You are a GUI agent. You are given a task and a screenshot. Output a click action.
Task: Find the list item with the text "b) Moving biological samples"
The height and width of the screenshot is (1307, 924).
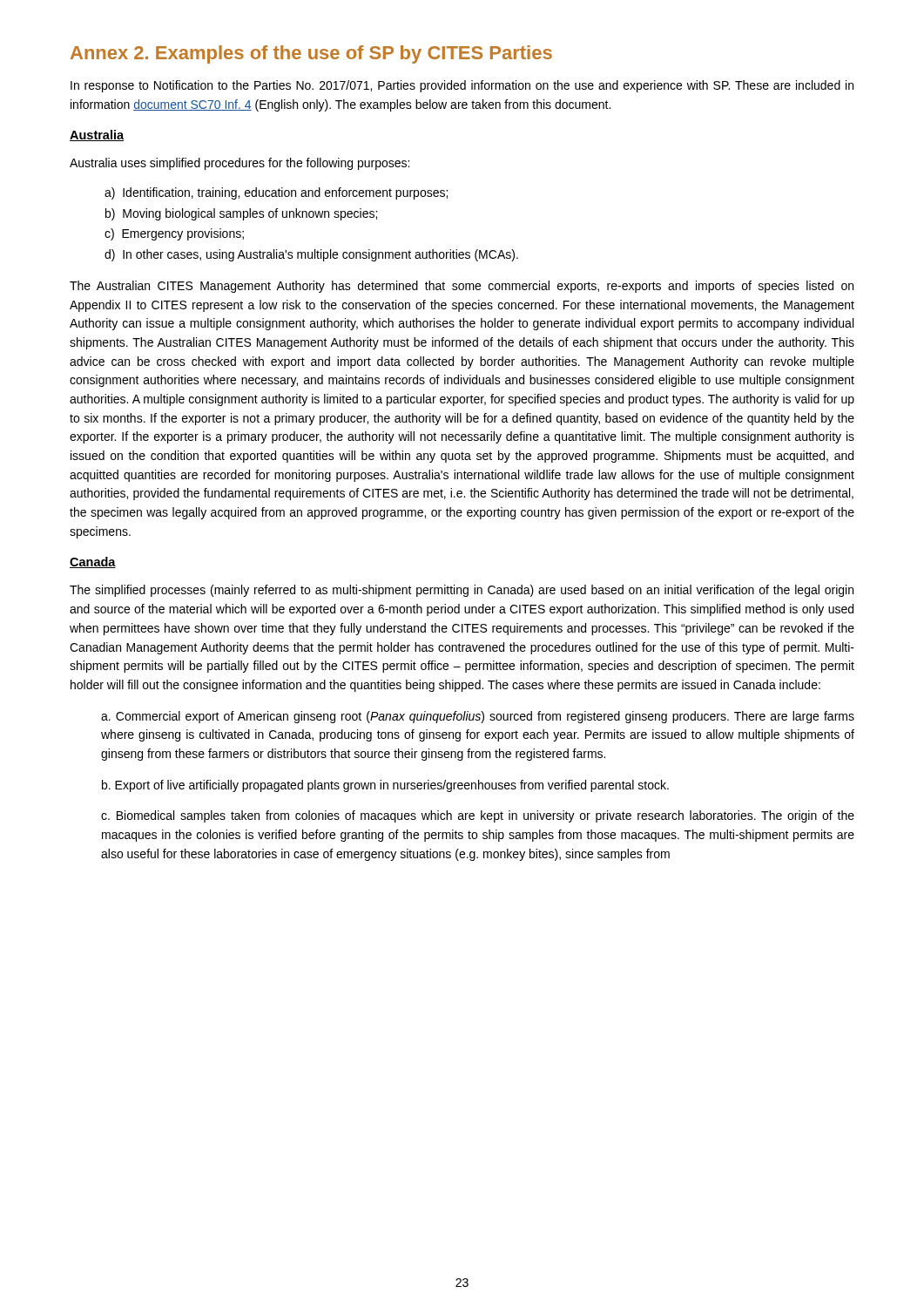241,214
